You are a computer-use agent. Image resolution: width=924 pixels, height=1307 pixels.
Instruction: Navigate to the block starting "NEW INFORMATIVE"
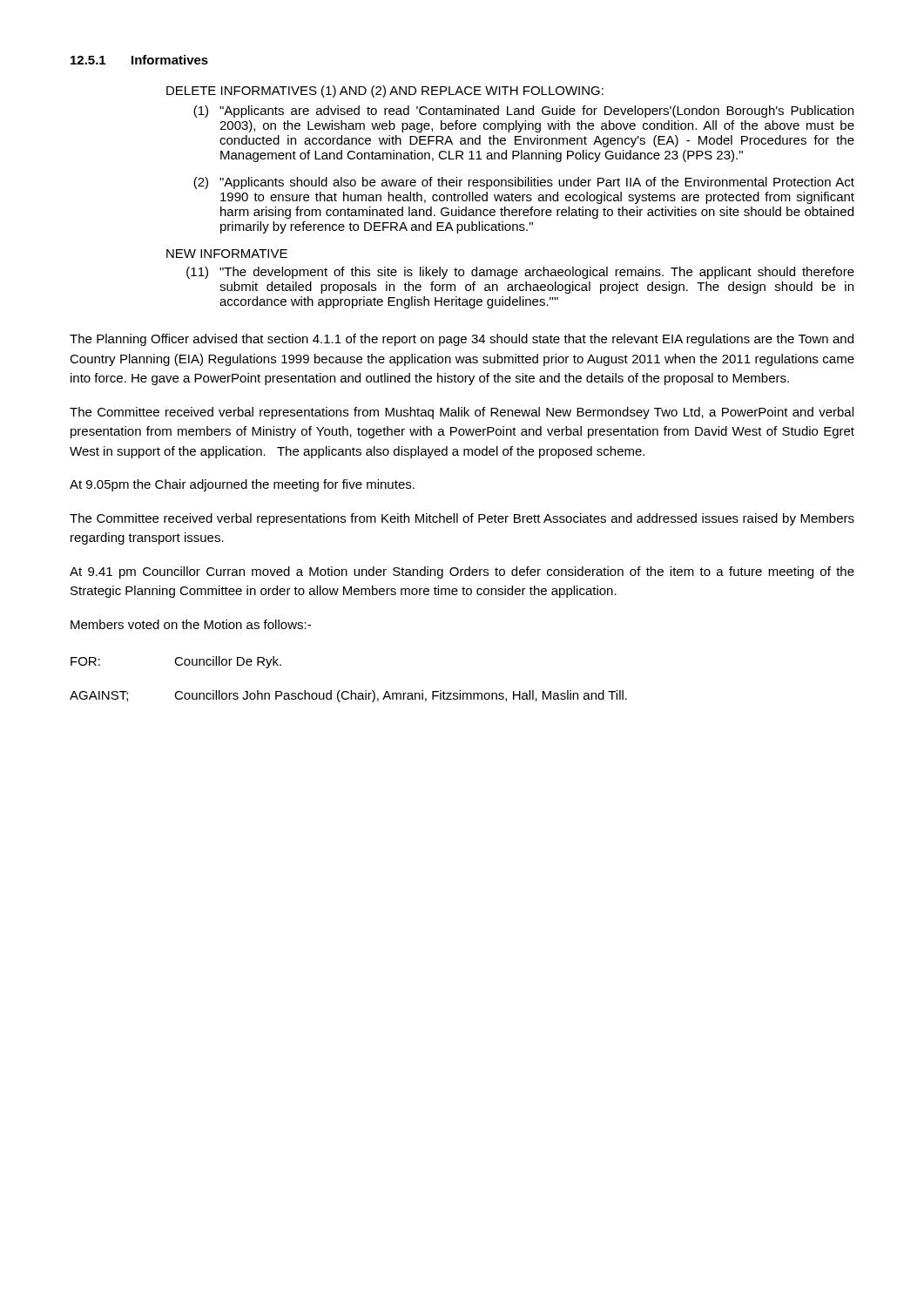(227, 253)
